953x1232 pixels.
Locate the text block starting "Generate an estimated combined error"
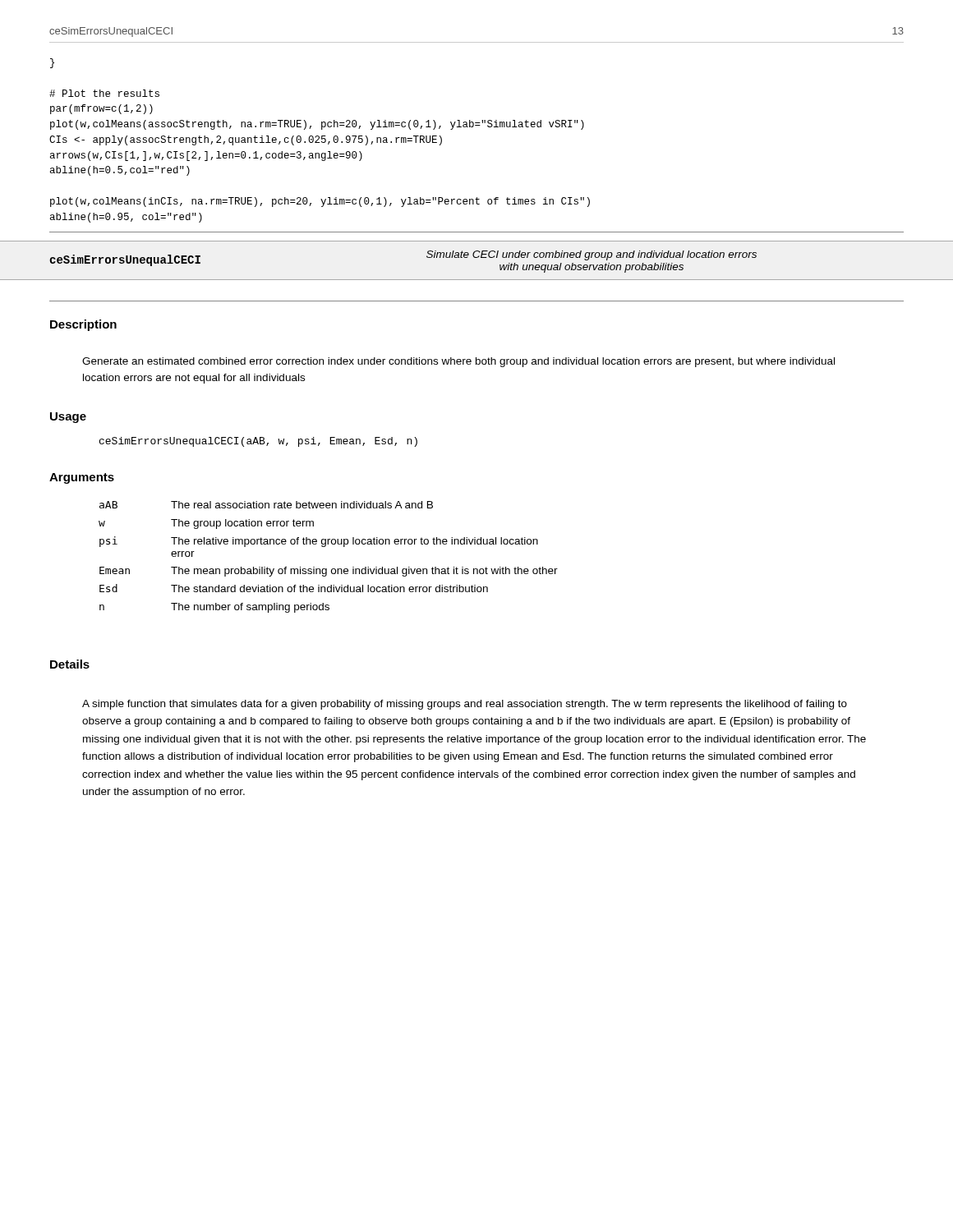coord(476,370)
